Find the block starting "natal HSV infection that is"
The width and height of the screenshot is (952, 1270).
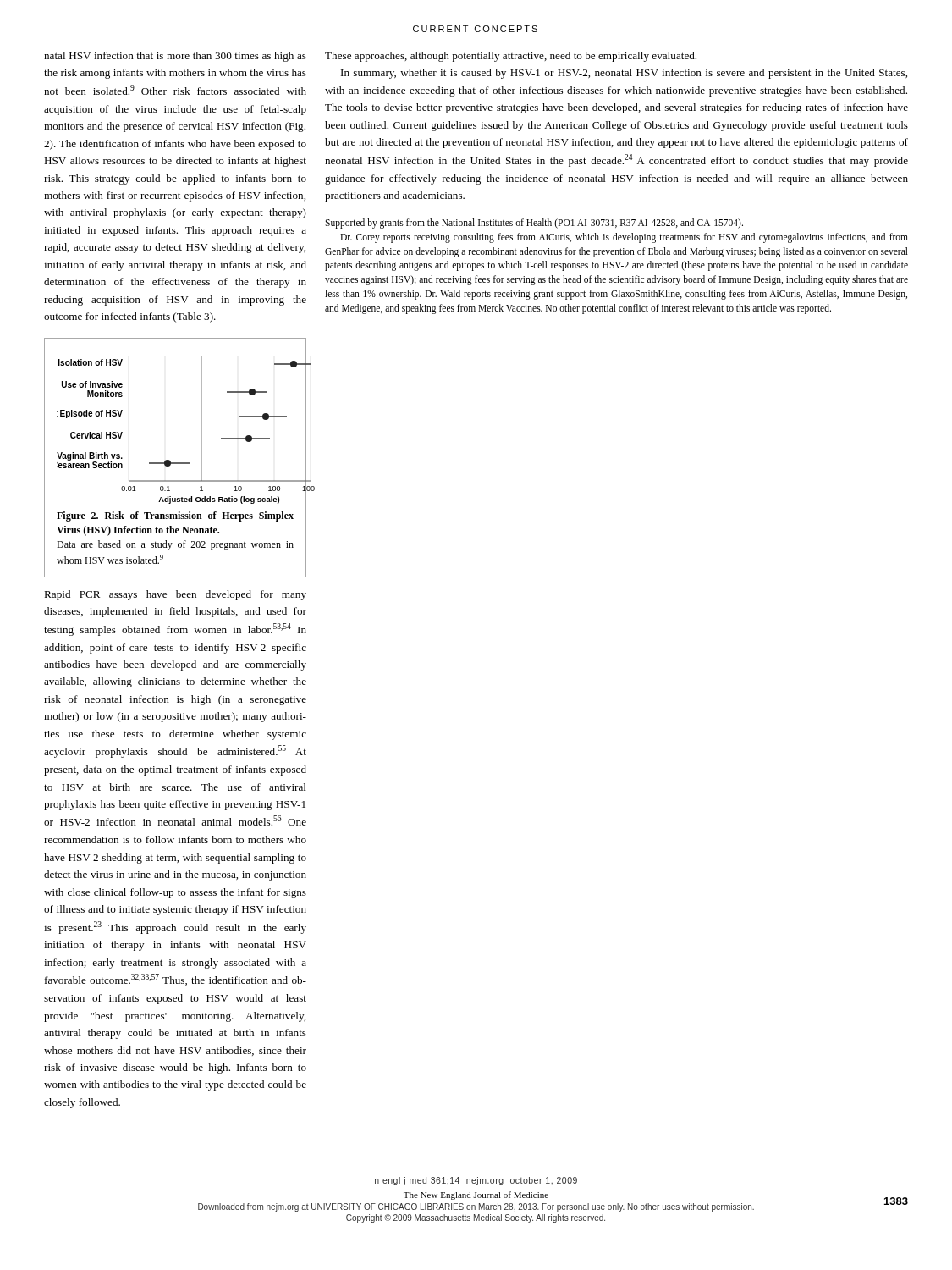[175, 186]
